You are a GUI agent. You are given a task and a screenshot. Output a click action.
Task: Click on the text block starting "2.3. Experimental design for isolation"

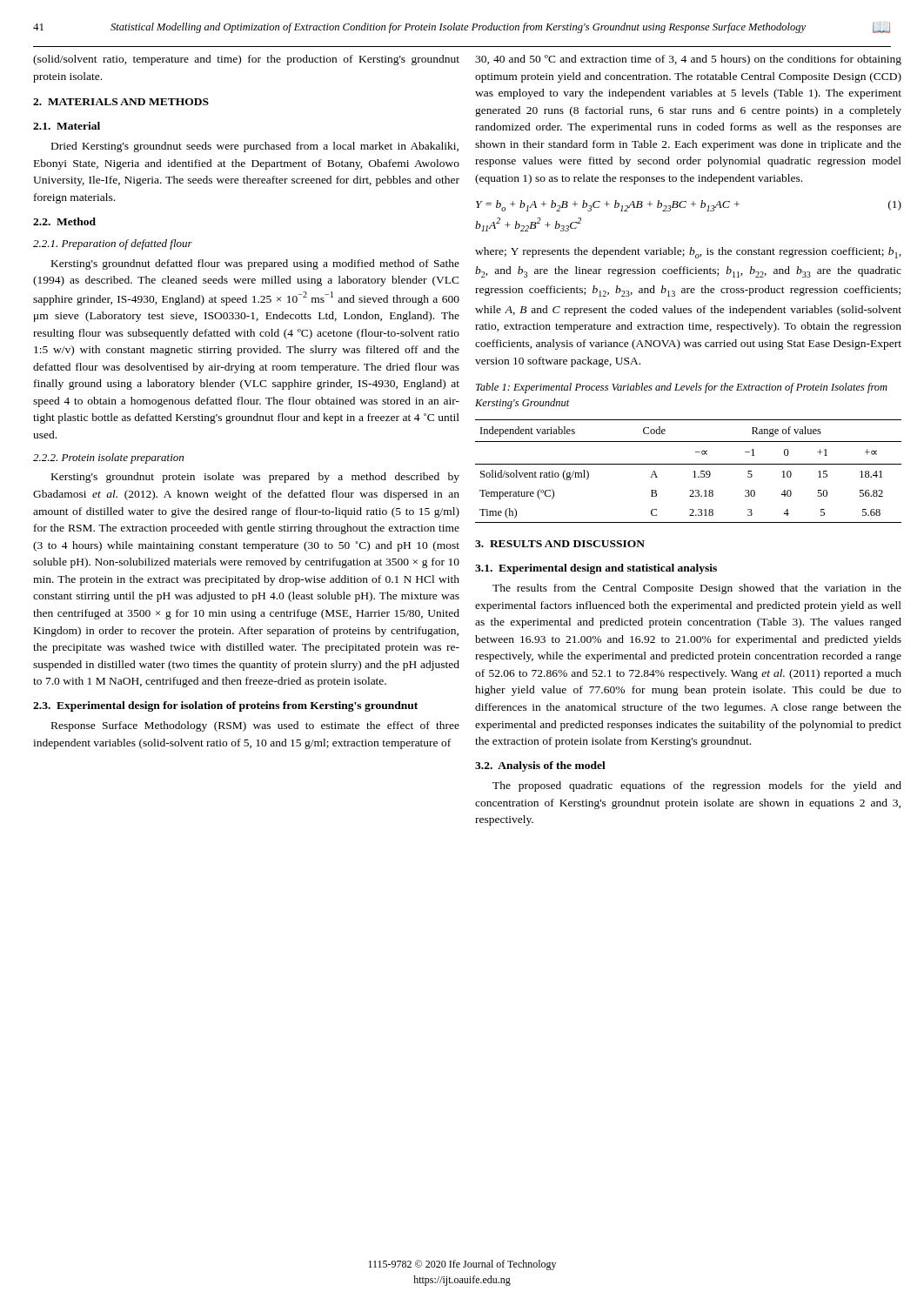225,705
